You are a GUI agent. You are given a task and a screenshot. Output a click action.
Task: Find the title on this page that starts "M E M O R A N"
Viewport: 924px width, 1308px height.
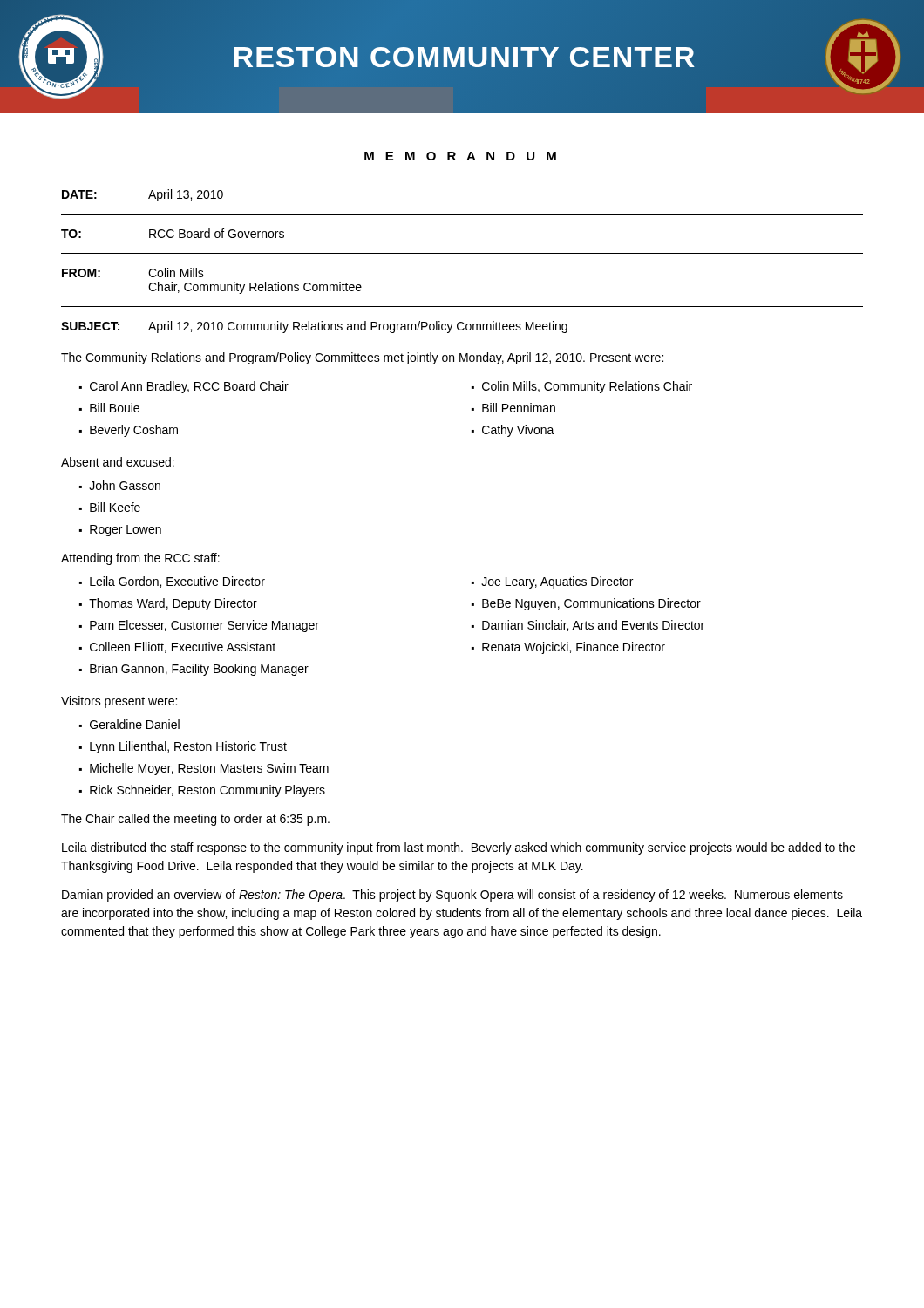[462, 156]
